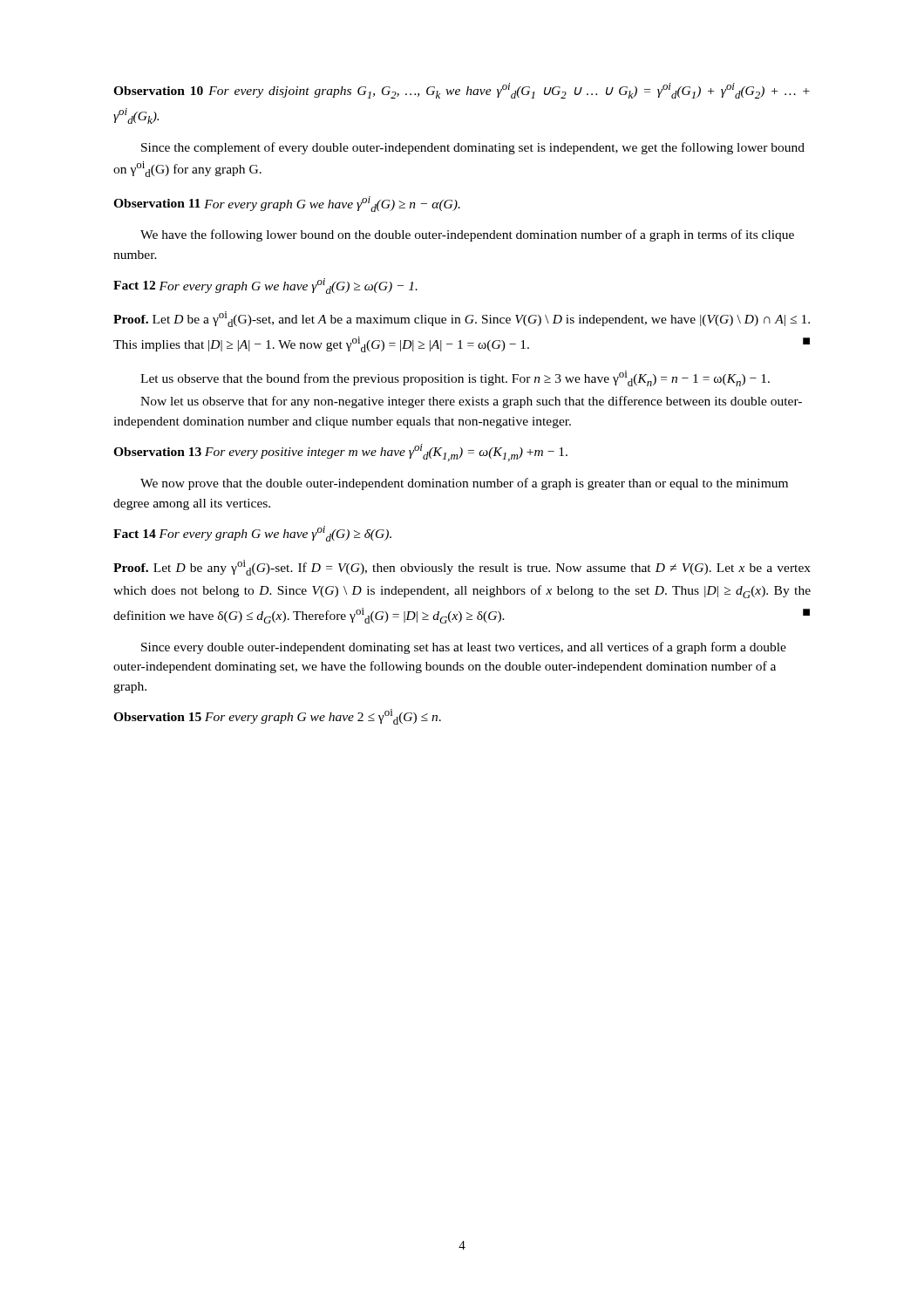Locate the block of text that opens with "Observation 13 For every positive integer m"
The width and height of the screenshot is (924, 1308).
(x=341, y=452)
